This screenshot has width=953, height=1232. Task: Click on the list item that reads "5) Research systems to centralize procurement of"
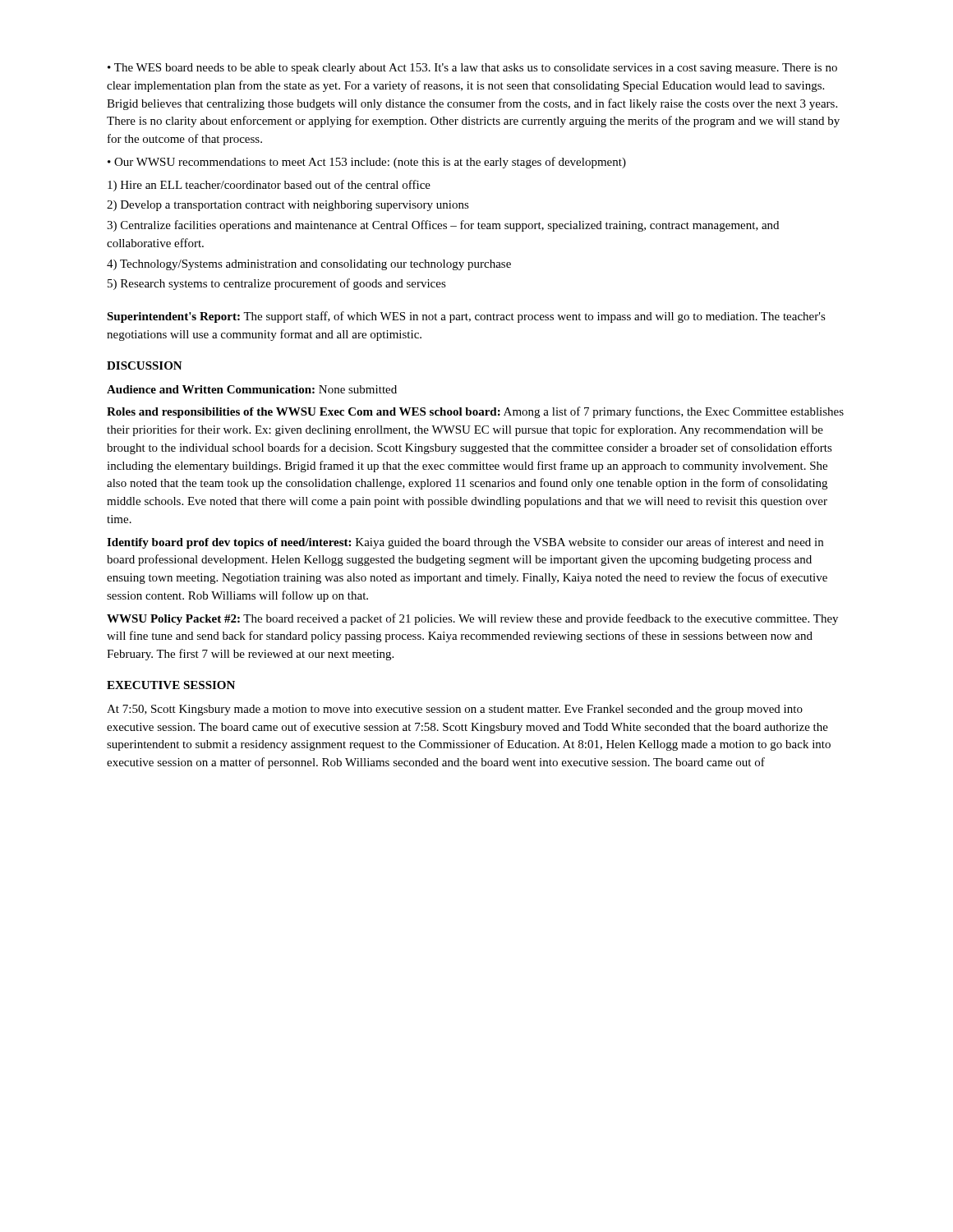(x=277, y=284)
